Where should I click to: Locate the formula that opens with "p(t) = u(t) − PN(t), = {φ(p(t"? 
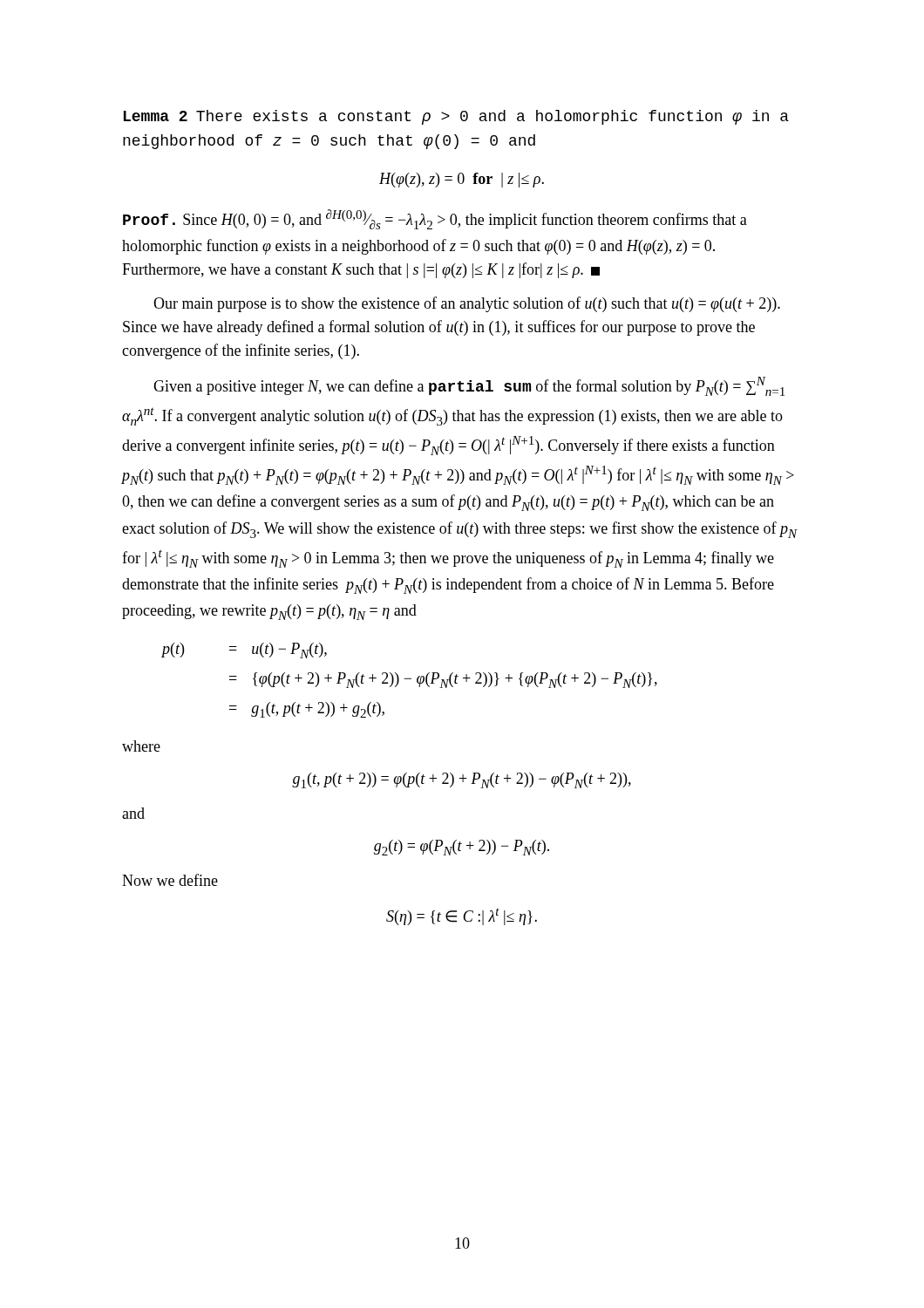[x=410, y=680]
